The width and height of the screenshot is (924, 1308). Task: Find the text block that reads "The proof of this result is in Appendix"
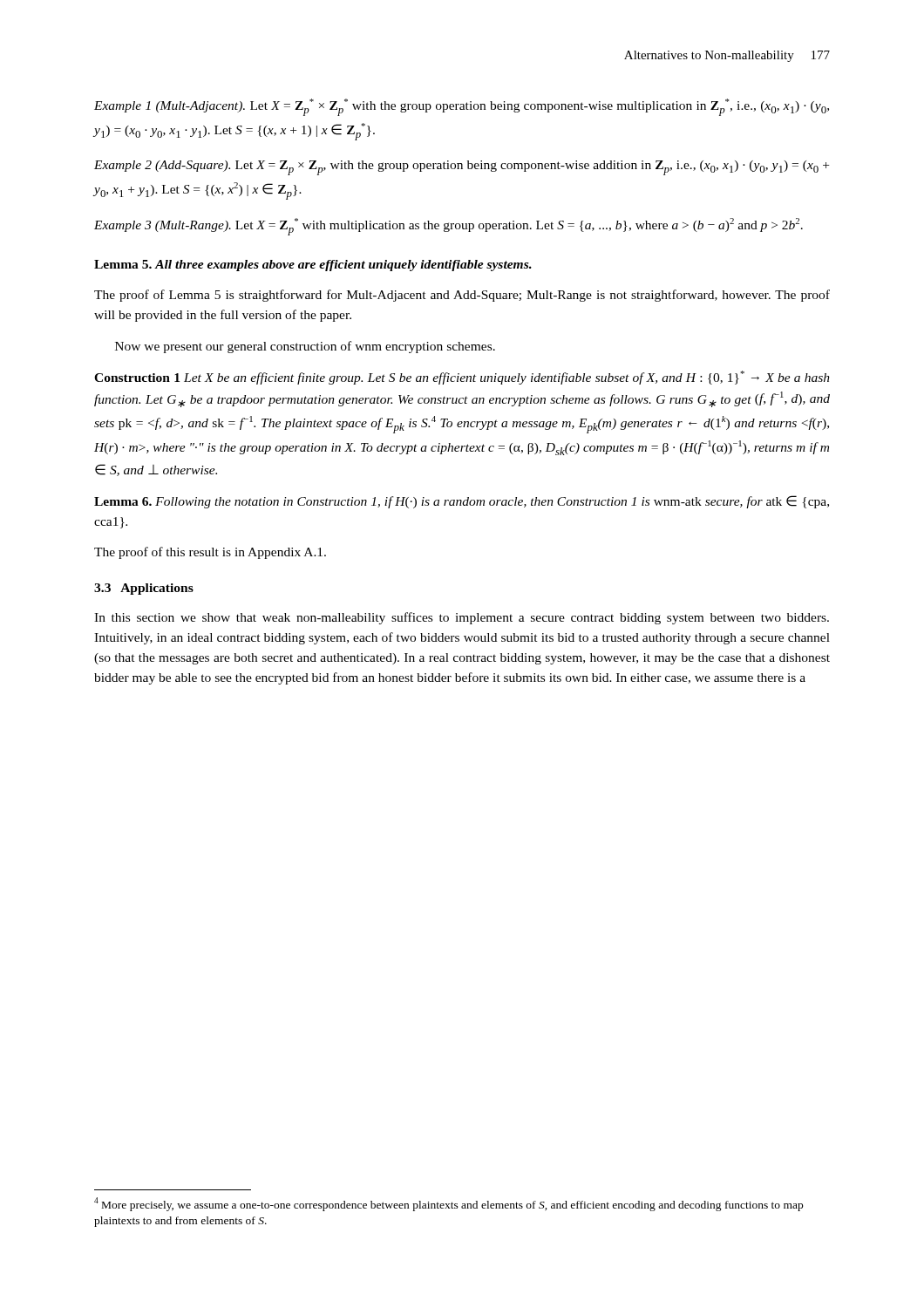click(210, 553)
